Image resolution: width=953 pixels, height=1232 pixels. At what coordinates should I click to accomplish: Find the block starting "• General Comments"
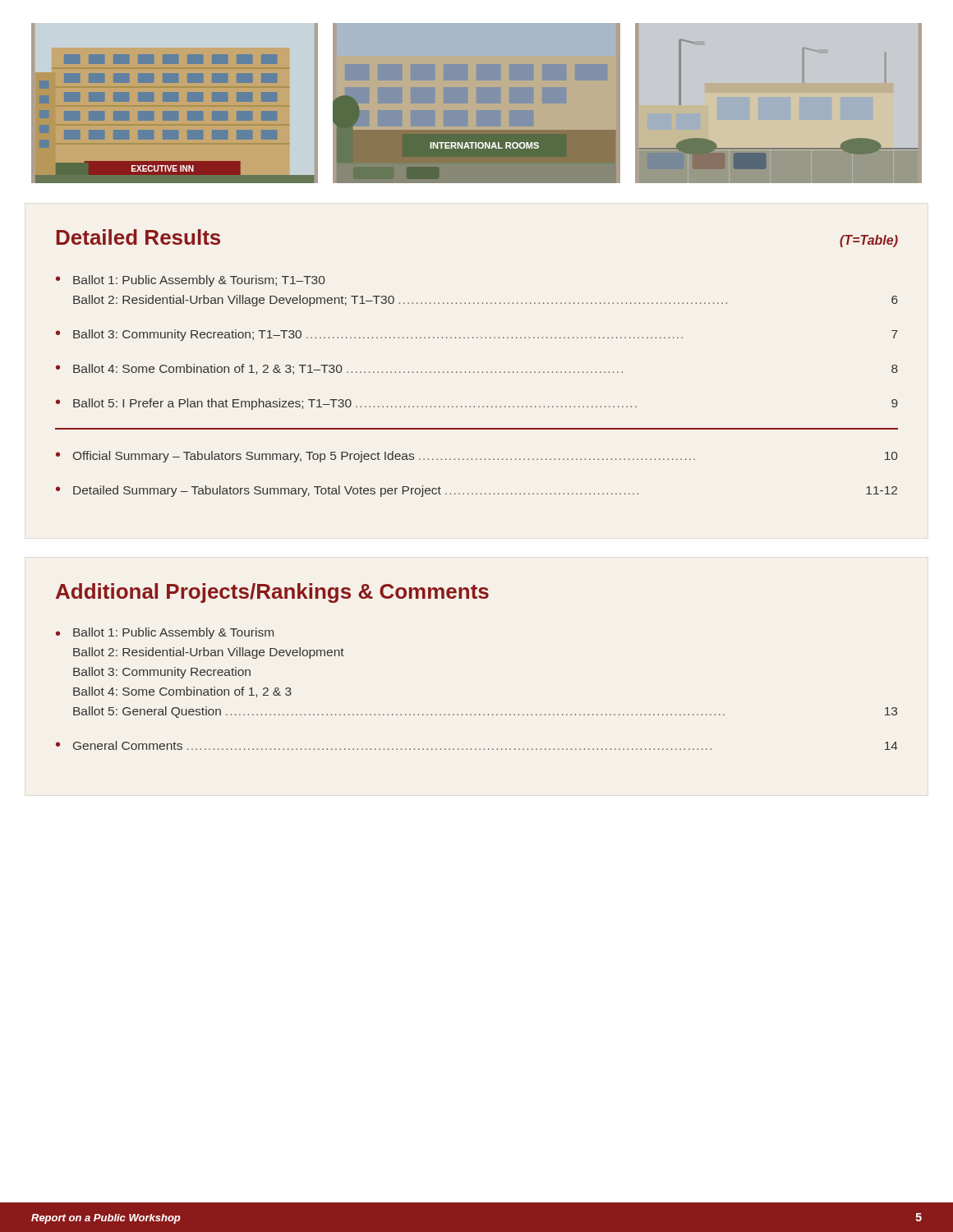pyautogui.click(x=476, y=745)
